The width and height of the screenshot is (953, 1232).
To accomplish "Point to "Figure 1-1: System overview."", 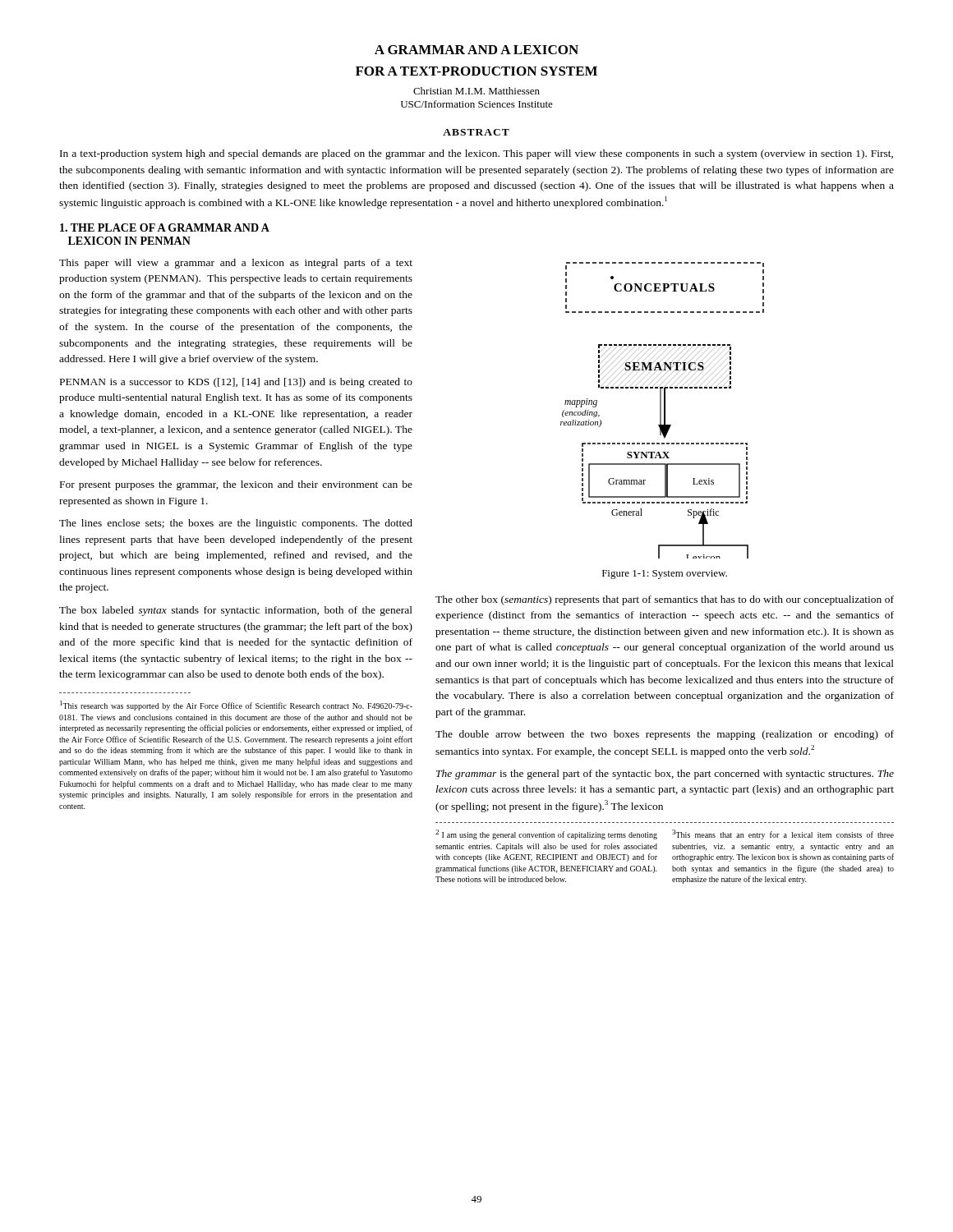I will pos(665,573).
